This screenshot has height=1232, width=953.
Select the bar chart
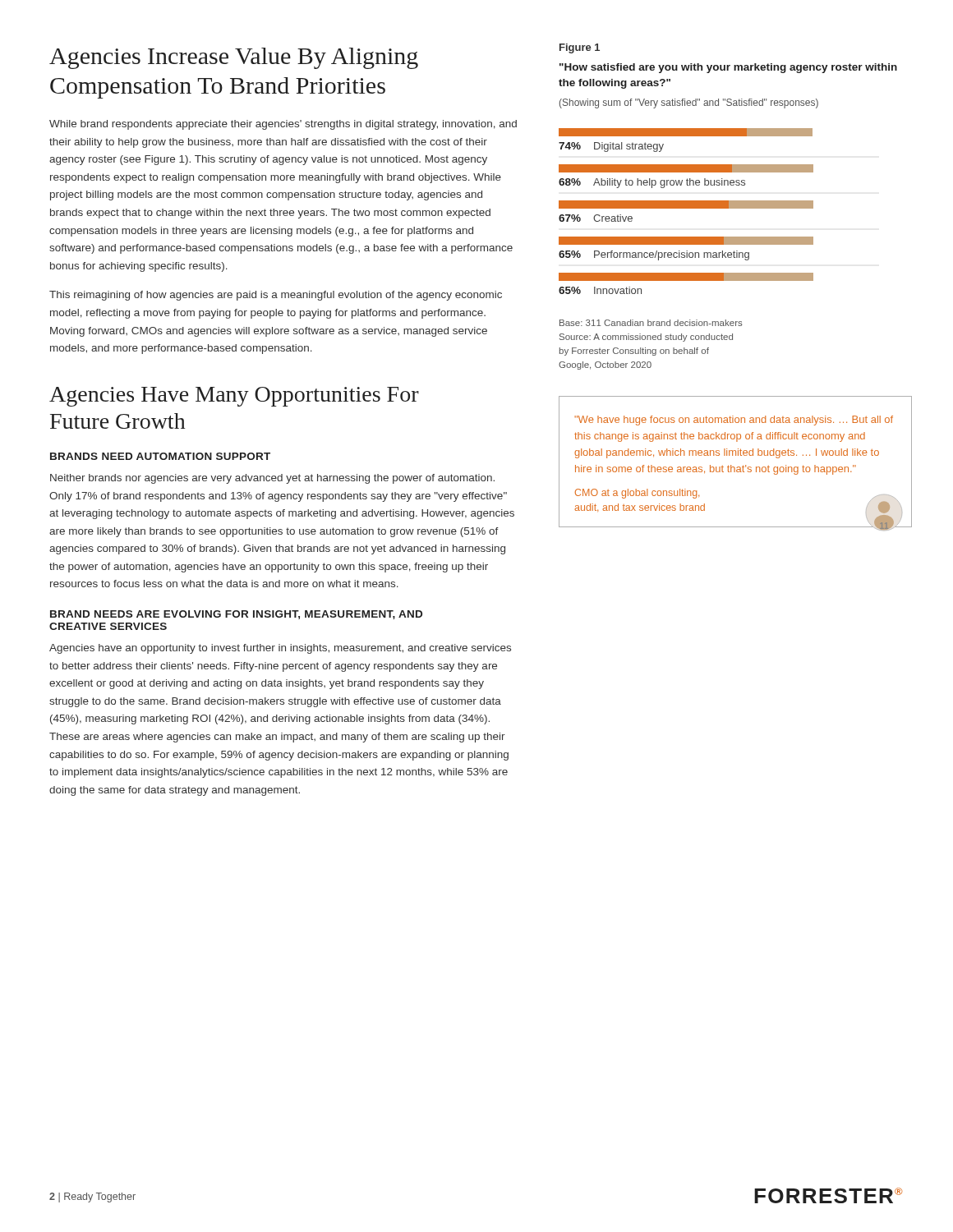[735, 213]
